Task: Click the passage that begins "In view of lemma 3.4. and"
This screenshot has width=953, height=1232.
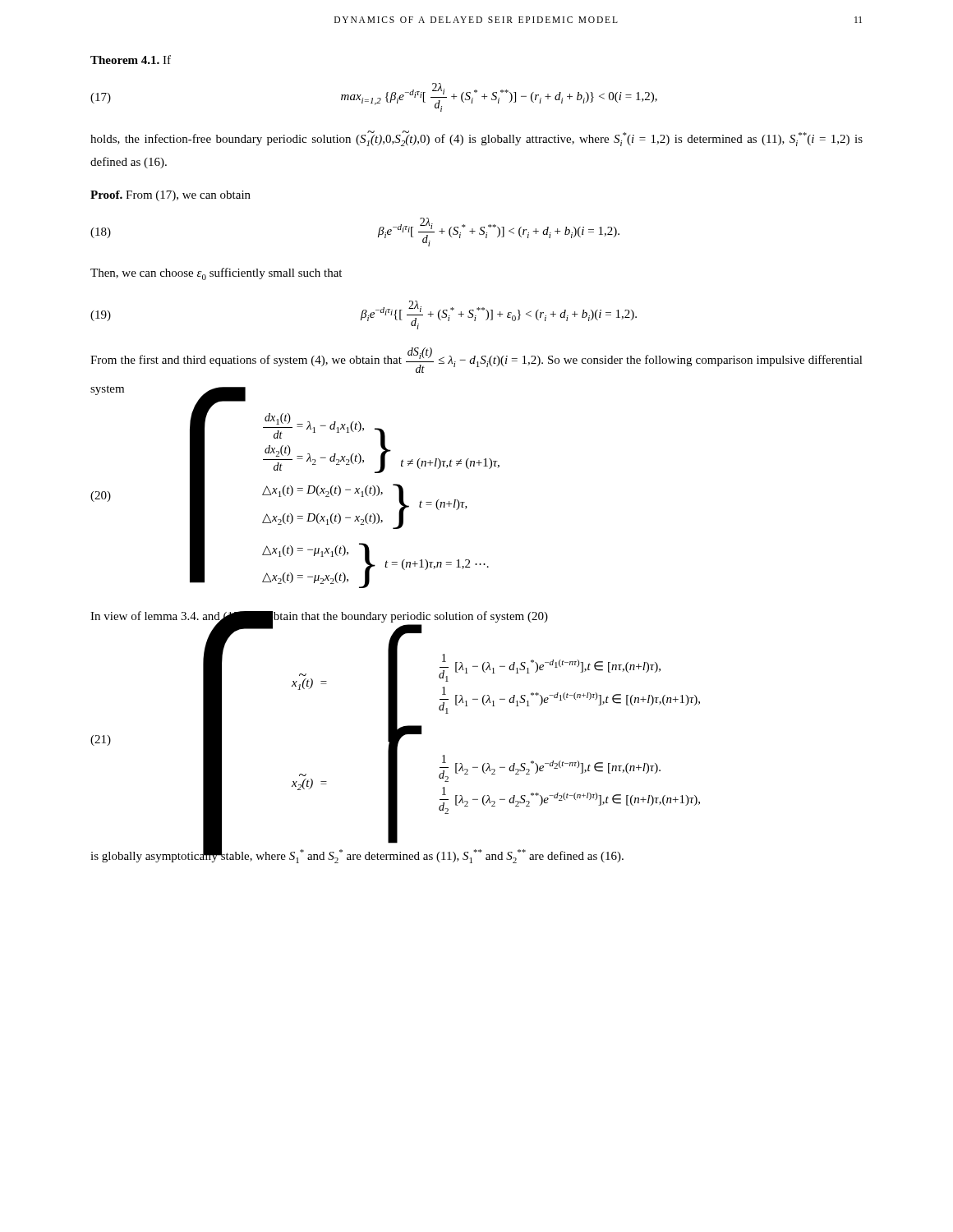Action: [319, 616]
